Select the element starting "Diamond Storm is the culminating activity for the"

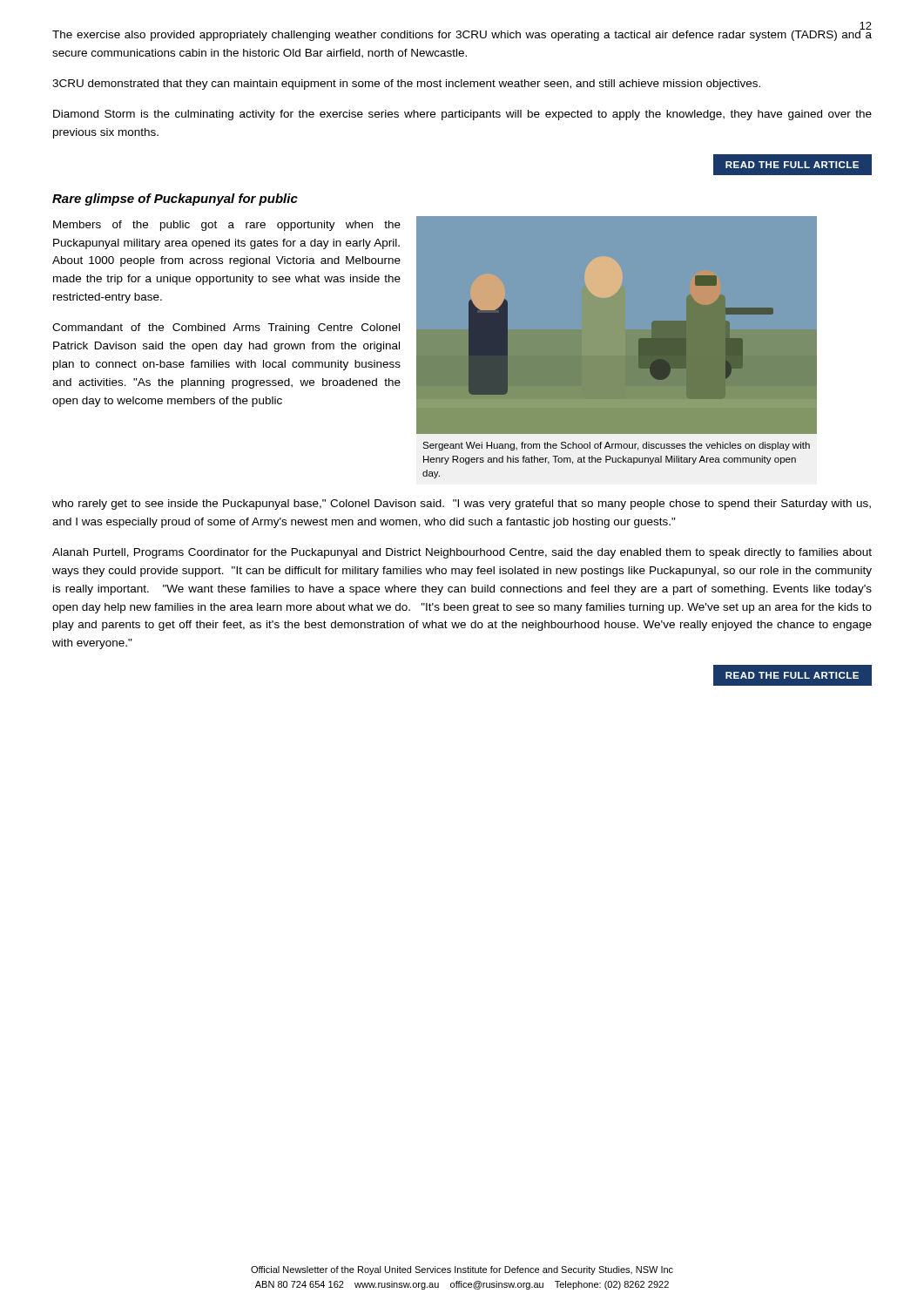click(462, 123)
